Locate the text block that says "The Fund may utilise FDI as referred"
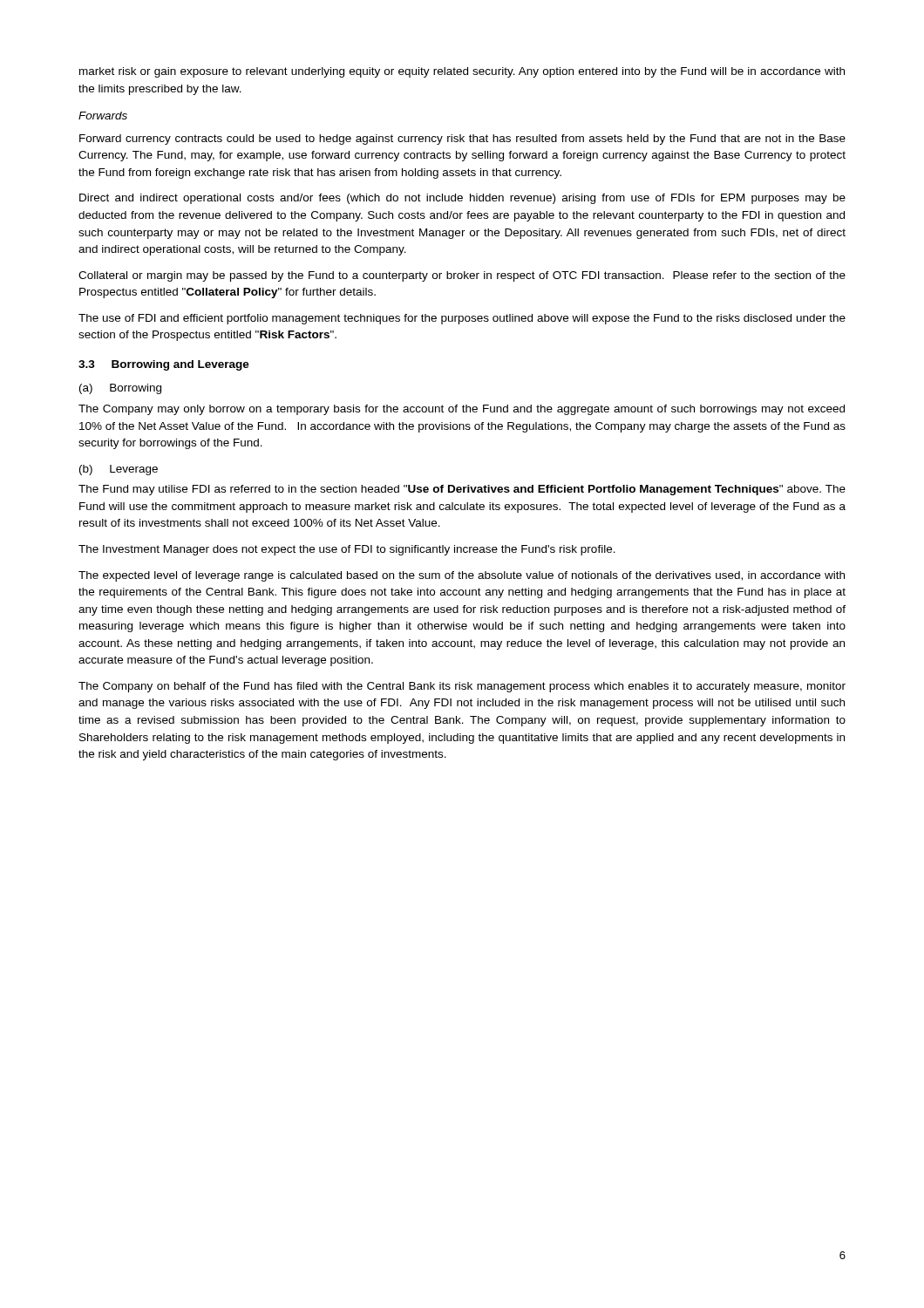924x1308 pixels. pos(462,506)
